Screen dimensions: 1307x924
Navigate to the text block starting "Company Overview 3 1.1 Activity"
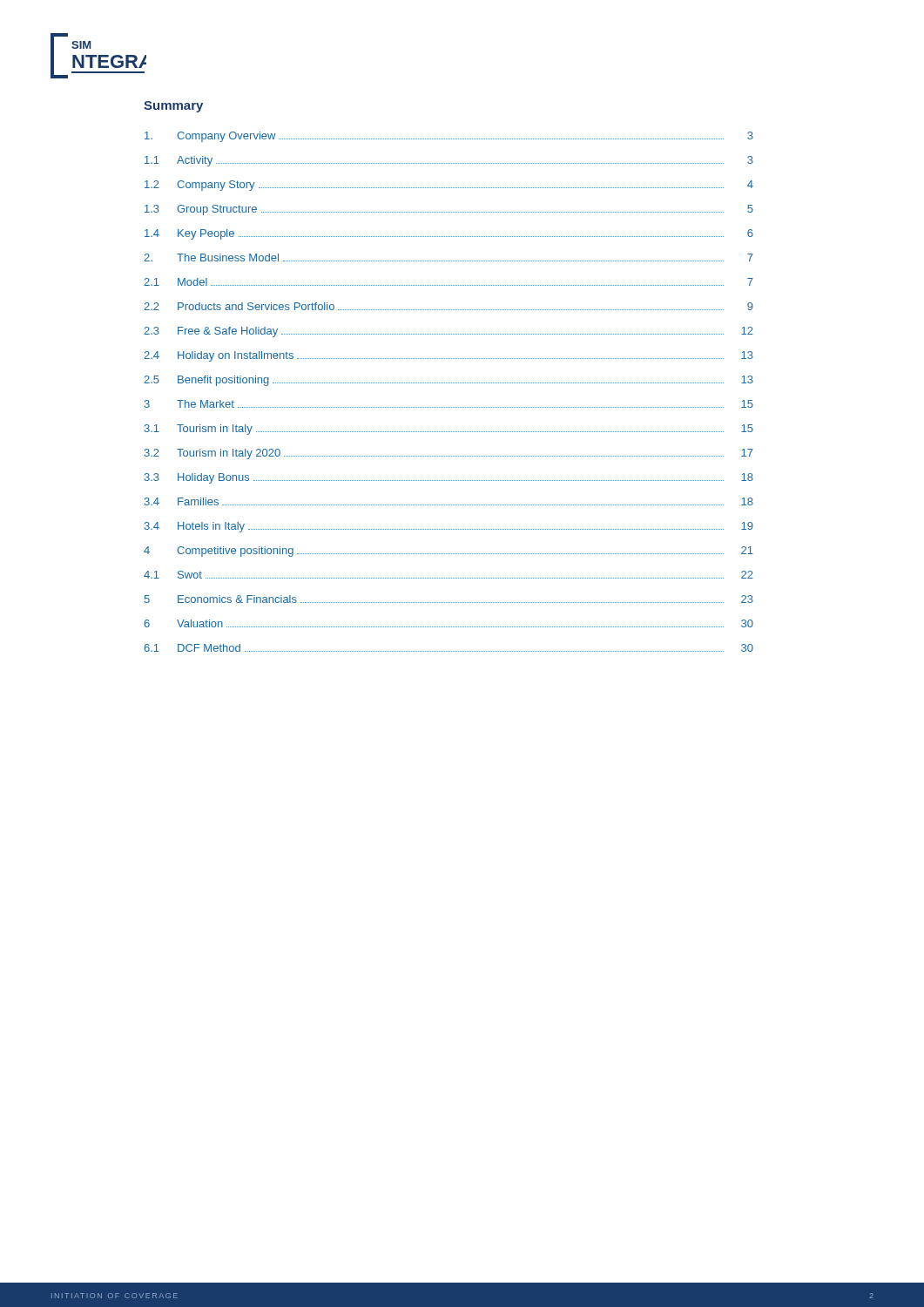pyautogui.click(x=449, y=397)
